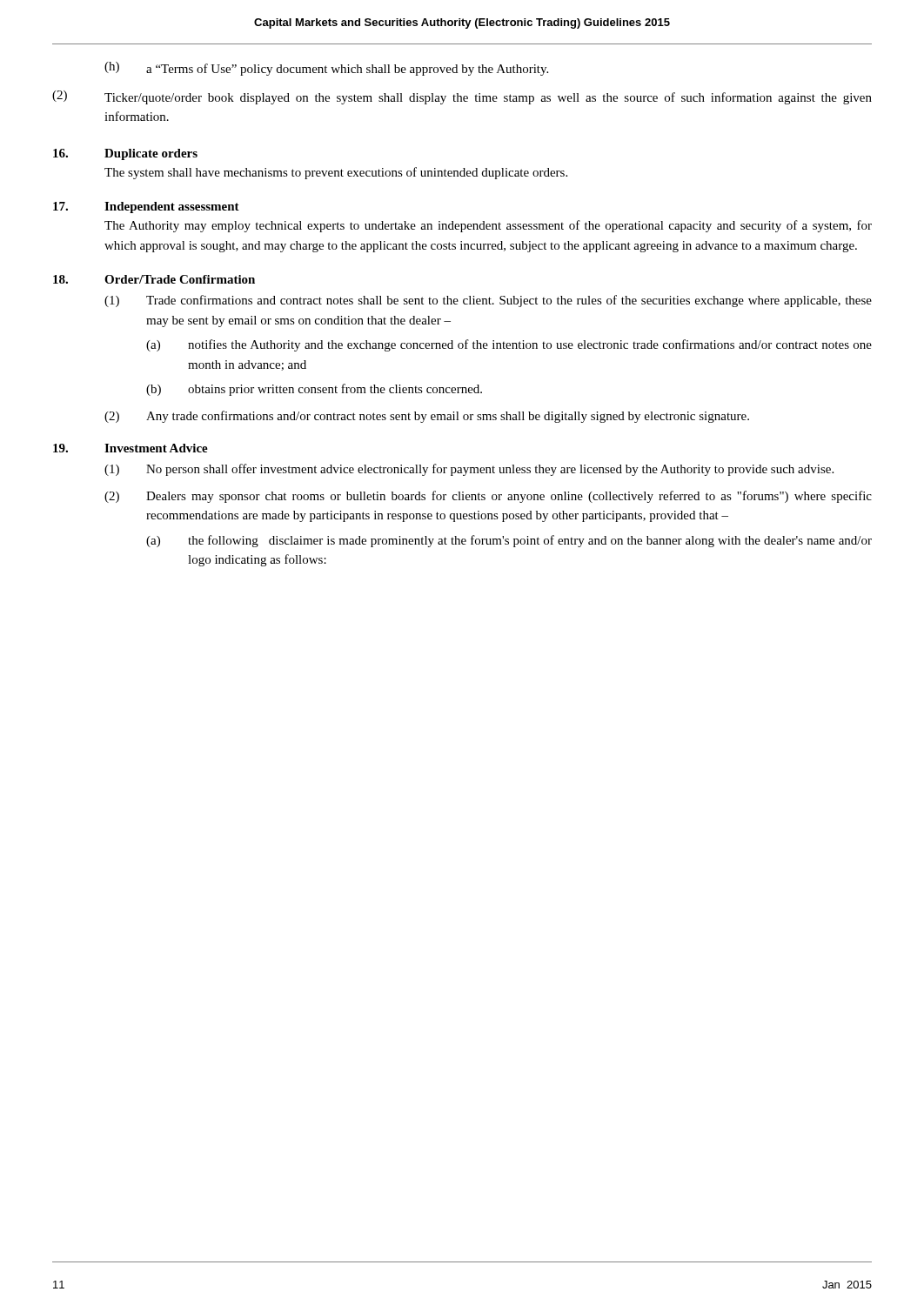The height and width of the screenshot is (1305, 924).
Task: Click on the text starting "(1) Trade confirmations and contract notes"
Action: tap(488, 345)
